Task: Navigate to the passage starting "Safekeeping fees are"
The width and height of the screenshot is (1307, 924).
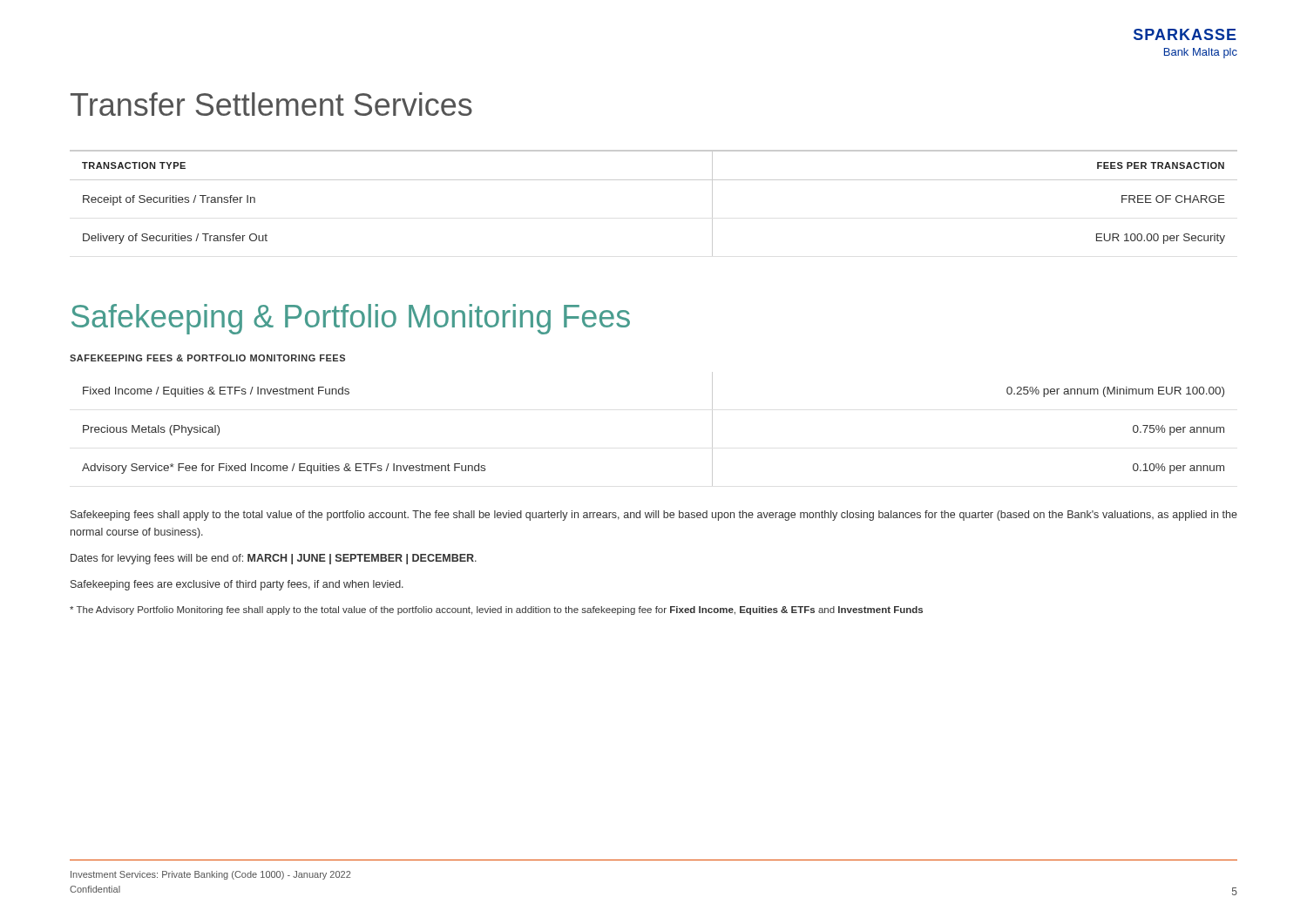Action: click(x=237, y=584)
